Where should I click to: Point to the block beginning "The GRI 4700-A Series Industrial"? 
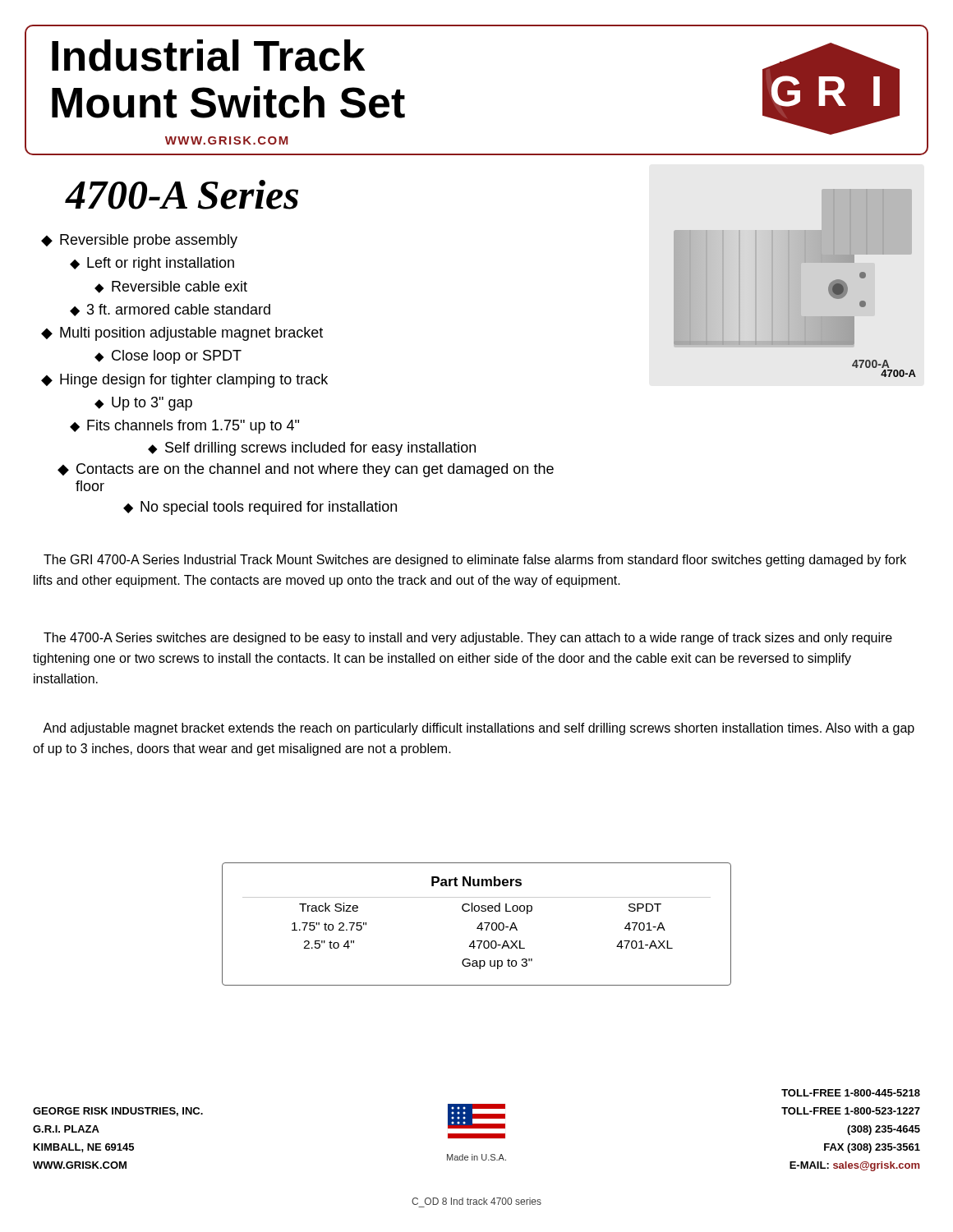[470, 570]
